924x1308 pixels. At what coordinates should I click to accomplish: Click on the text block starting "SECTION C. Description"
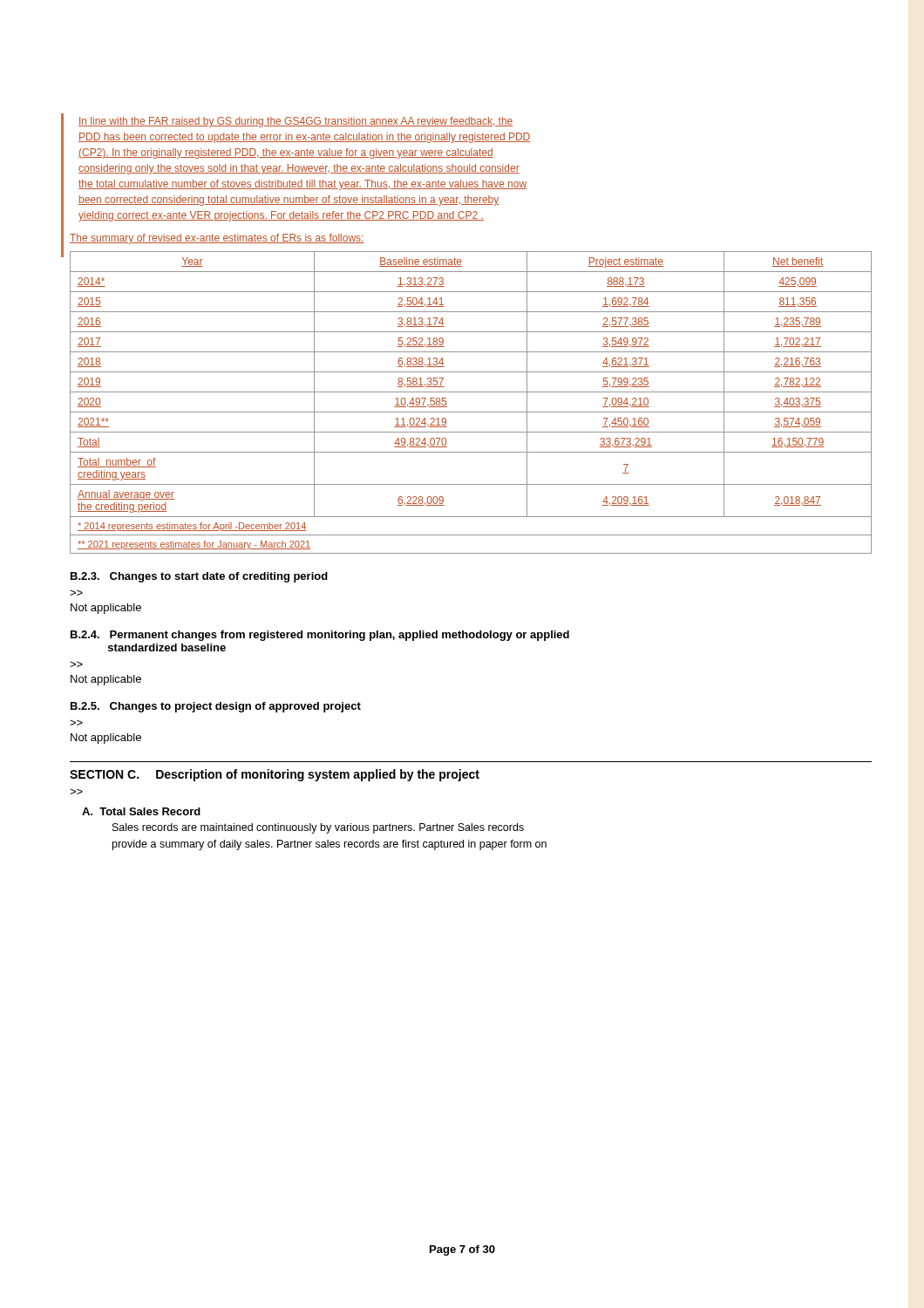(275, 774)
